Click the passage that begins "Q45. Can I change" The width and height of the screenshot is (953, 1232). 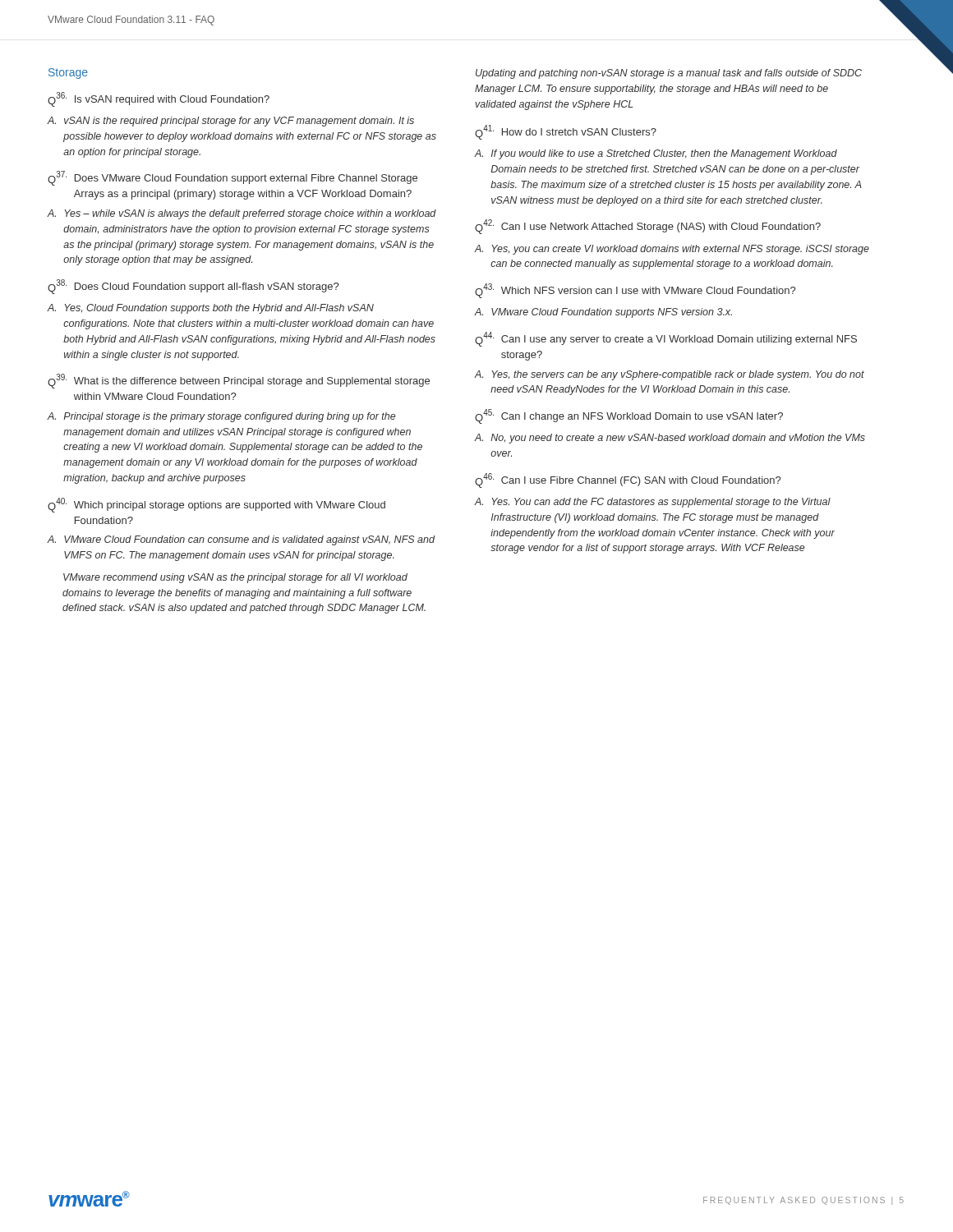[629, 418]
